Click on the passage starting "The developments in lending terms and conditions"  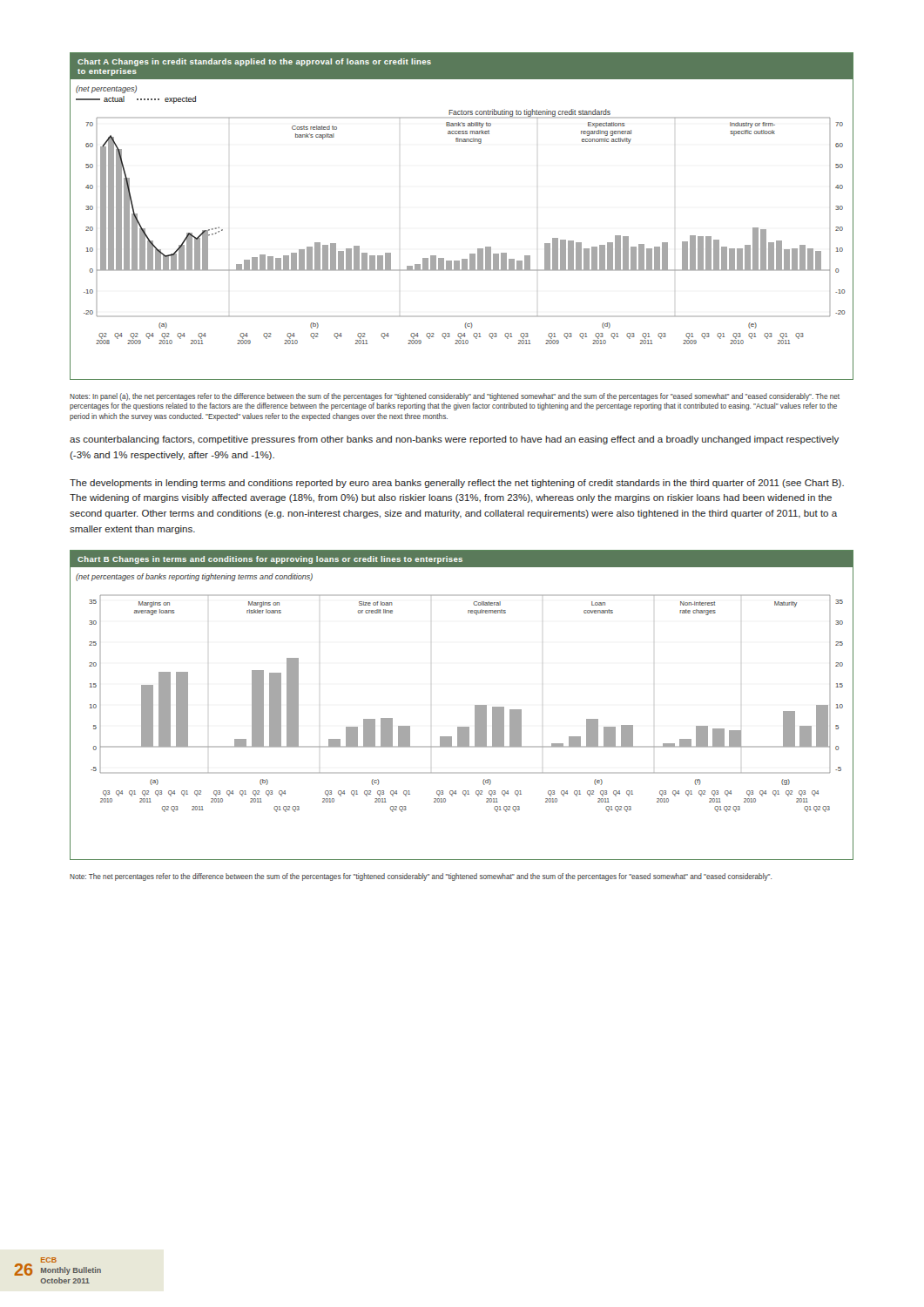pyautogui.click(x=462, y=506)
